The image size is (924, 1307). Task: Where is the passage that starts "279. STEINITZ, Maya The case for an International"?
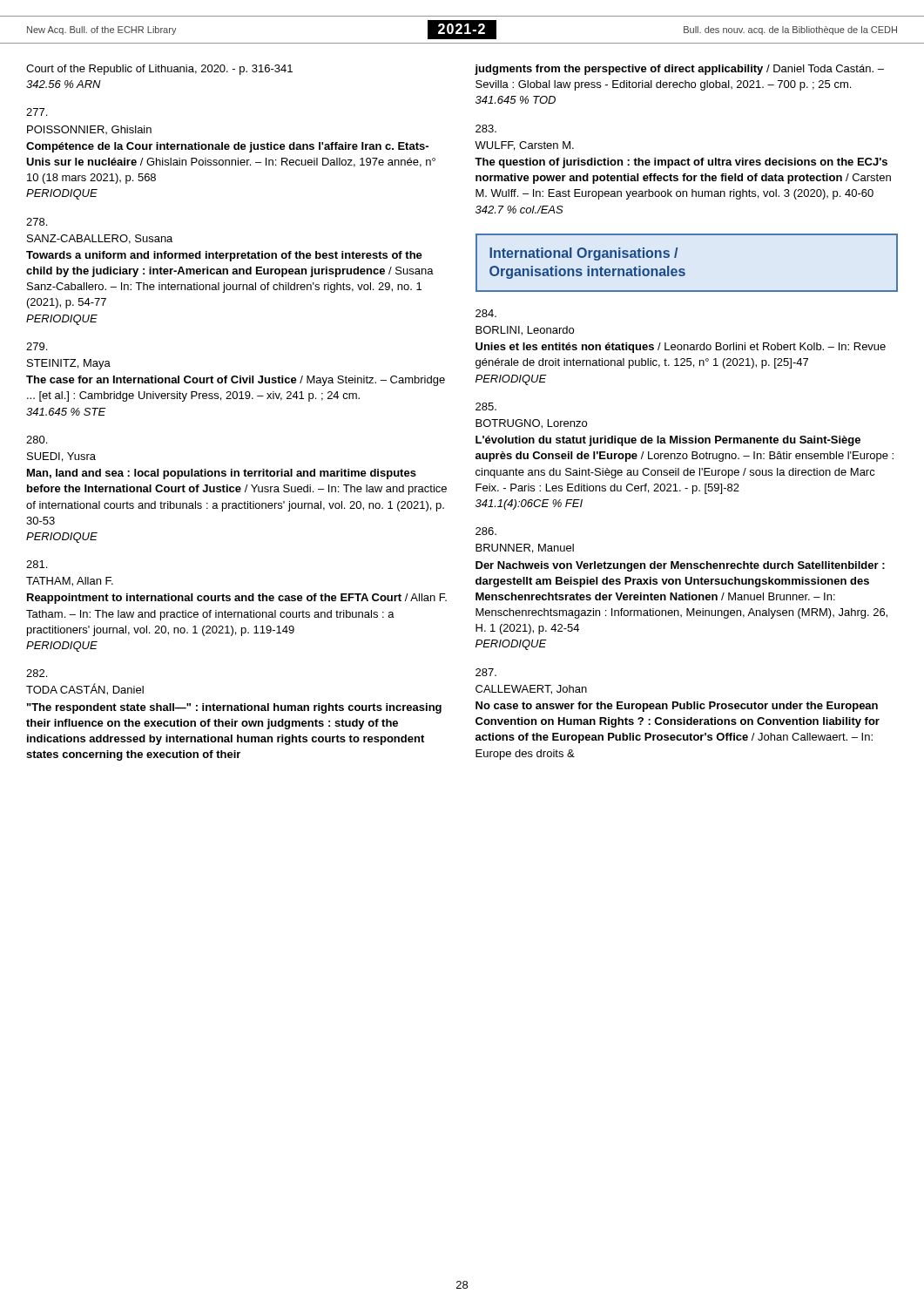(x=238, y=378)
